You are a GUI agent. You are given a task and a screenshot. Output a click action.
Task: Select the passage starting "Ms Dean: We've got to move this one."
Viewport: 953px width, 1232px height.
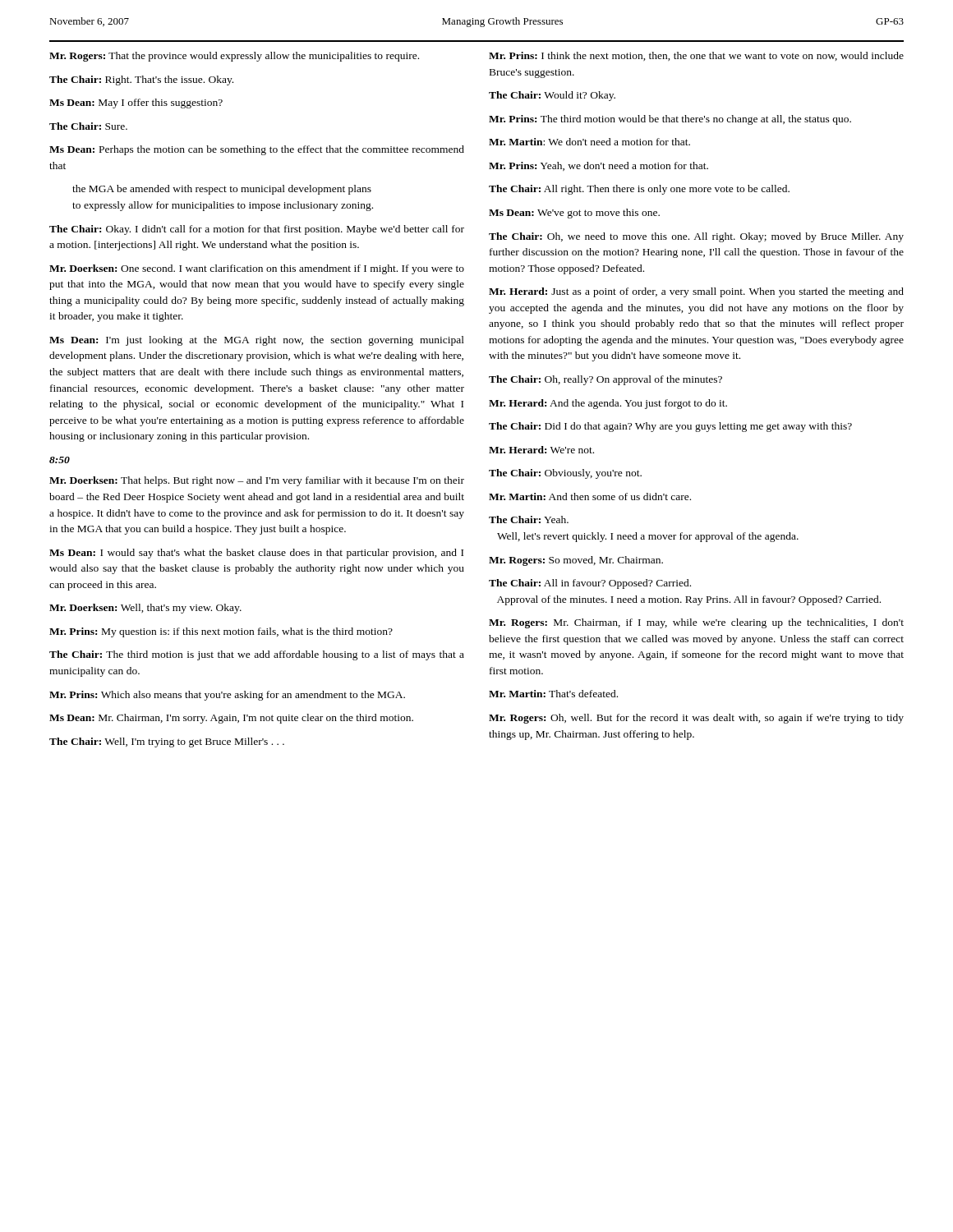[x=575, y=212]
